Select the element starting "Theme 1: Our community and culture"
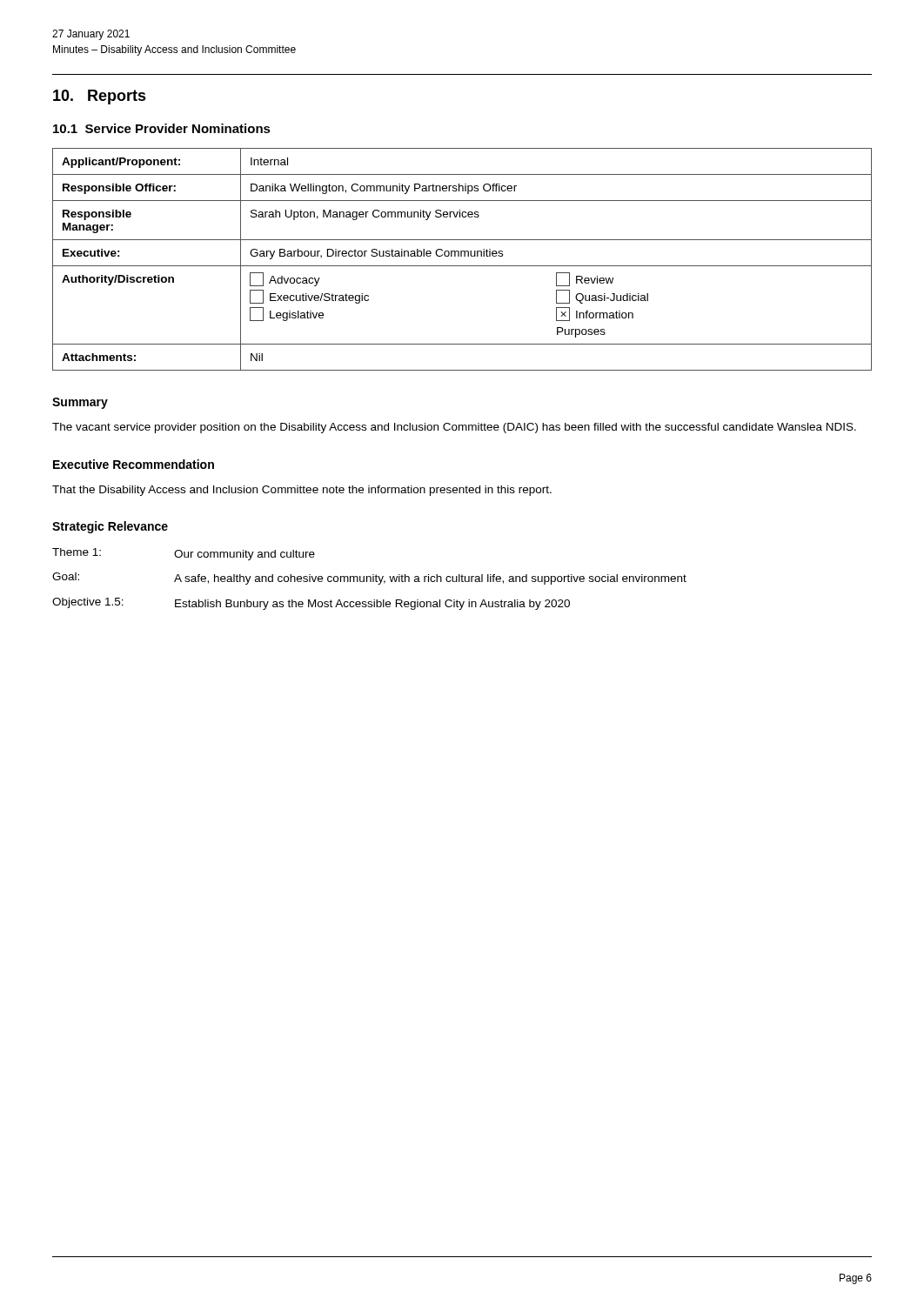 462,579
